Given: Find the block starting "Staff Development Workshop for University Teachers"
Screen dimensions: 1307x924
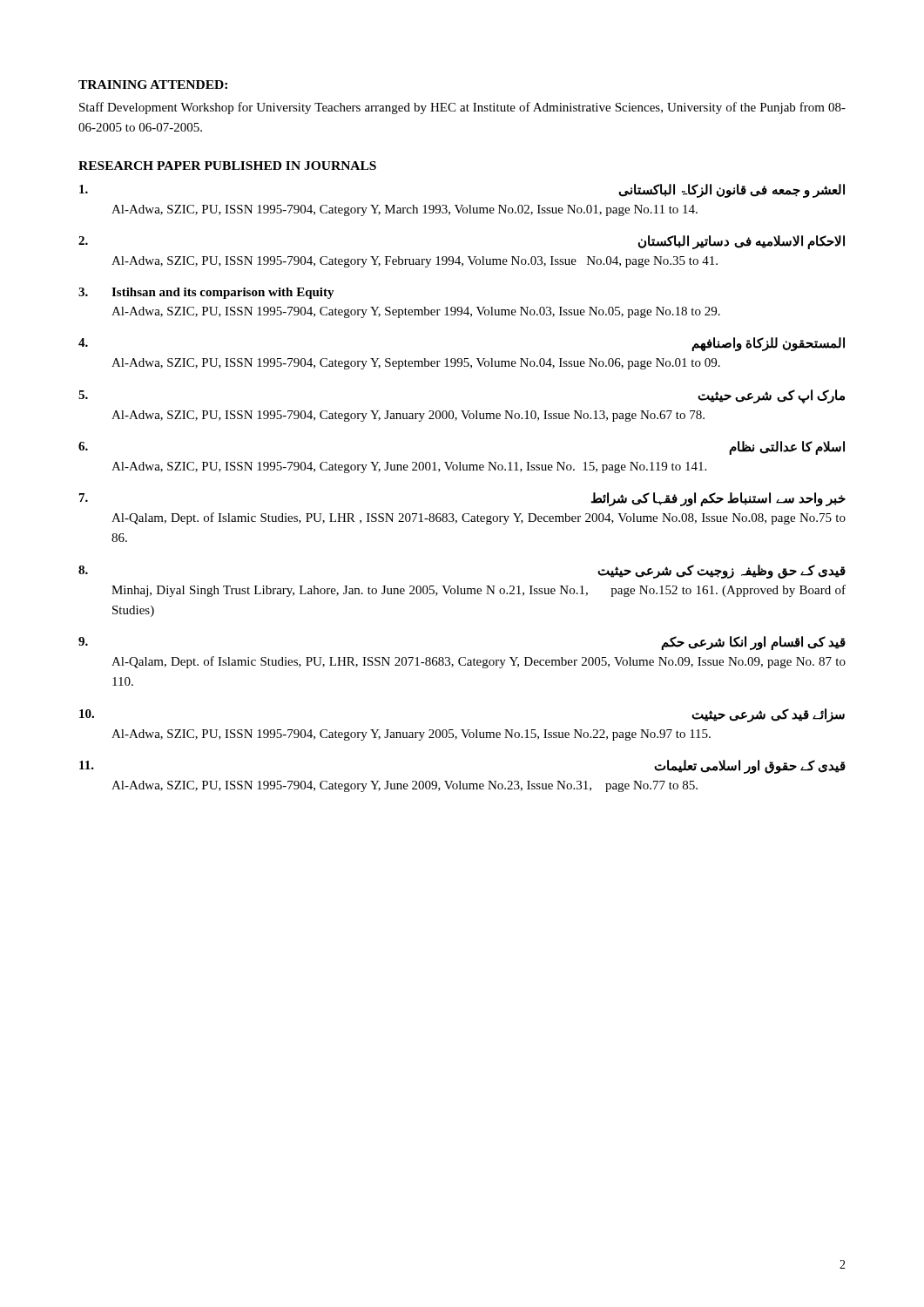Looking at the screenshot, I should point(462,117).
